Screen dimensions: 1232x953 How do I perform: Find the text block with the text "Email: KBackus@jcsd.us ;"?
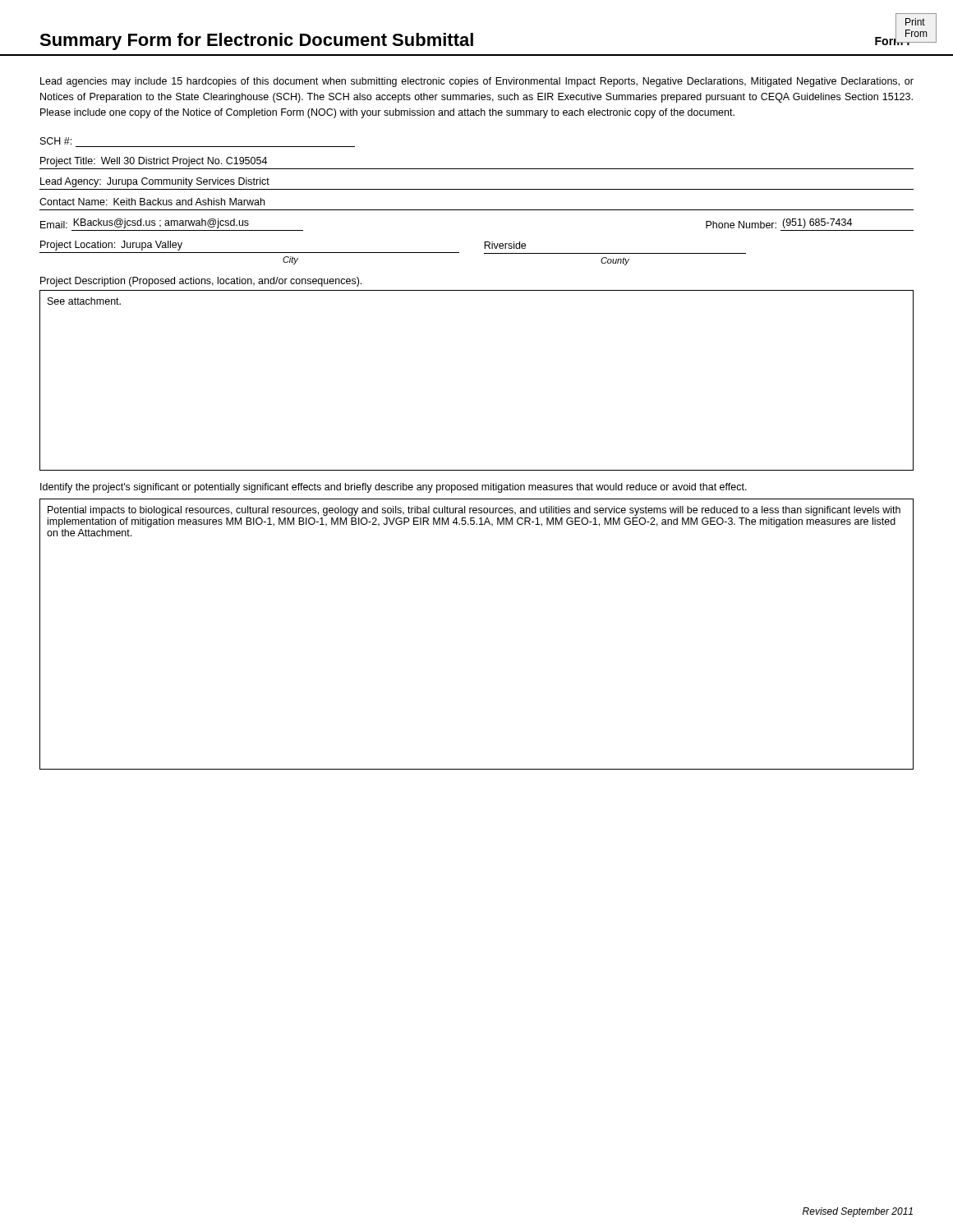pos(147,223)
